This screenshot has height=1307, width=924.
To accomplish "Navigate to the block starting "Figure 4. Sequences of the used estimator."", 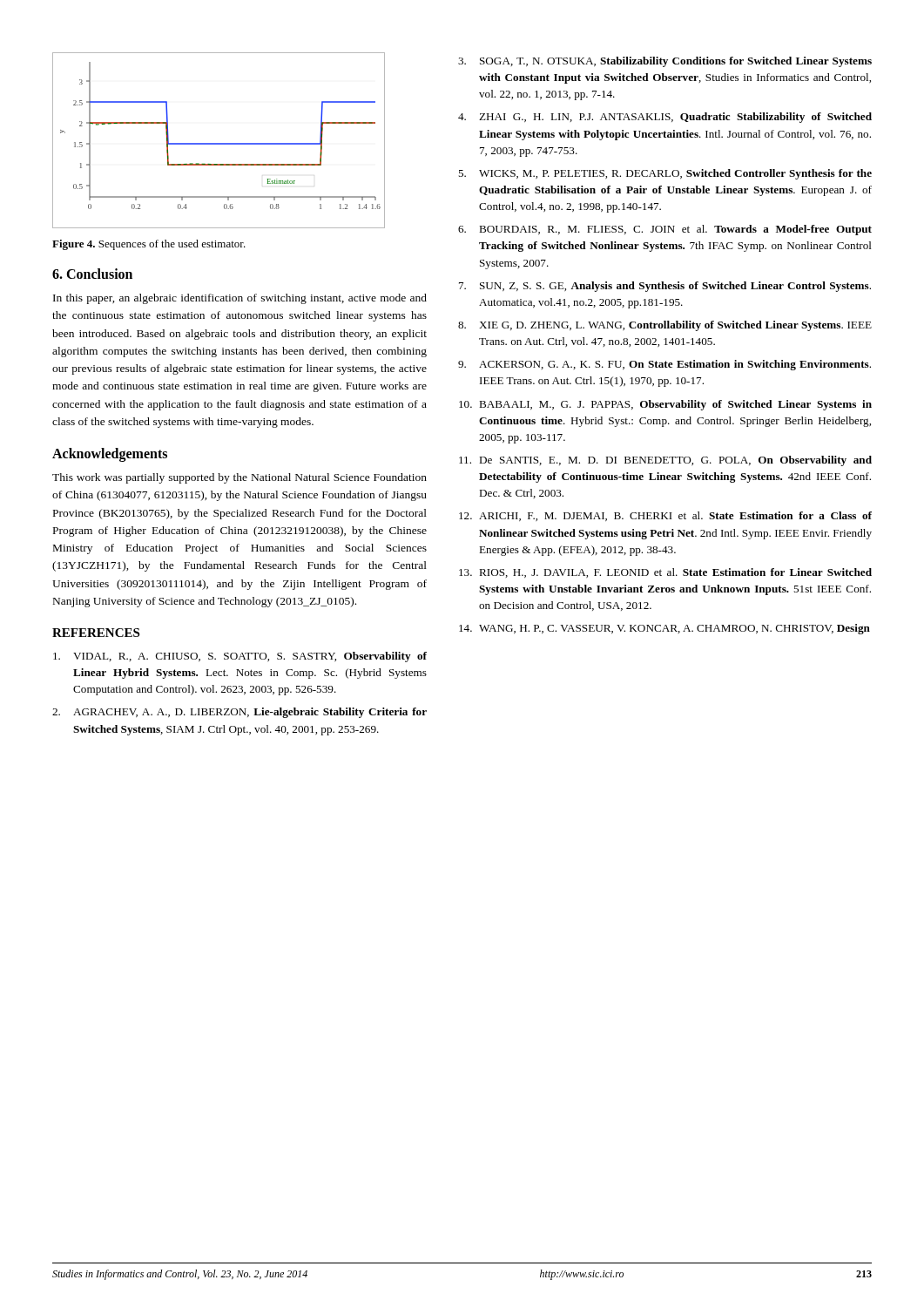I will pos(149,243).
